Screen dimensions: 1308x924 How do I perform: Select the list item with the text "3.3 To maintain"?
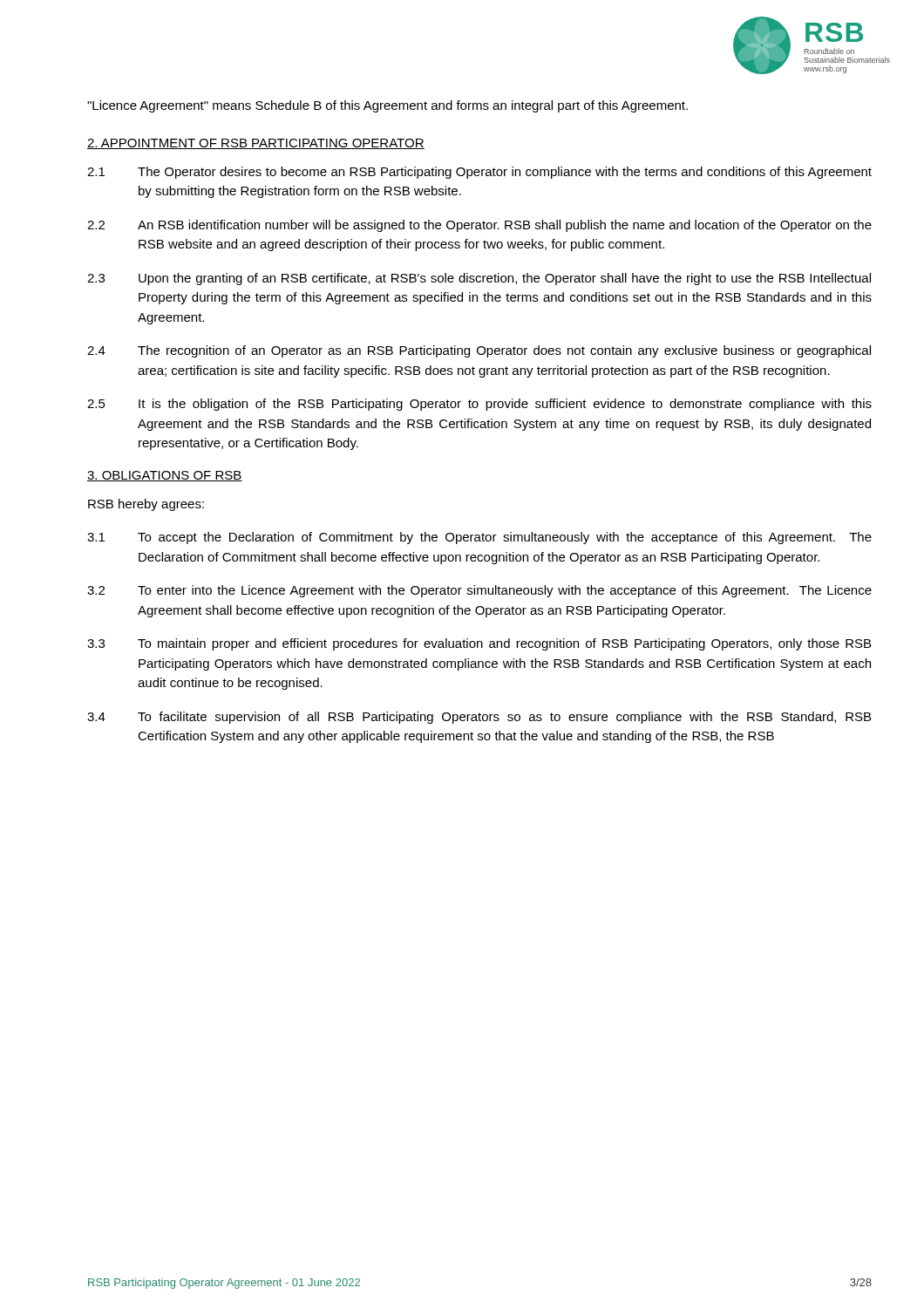[x=479, y=663]
